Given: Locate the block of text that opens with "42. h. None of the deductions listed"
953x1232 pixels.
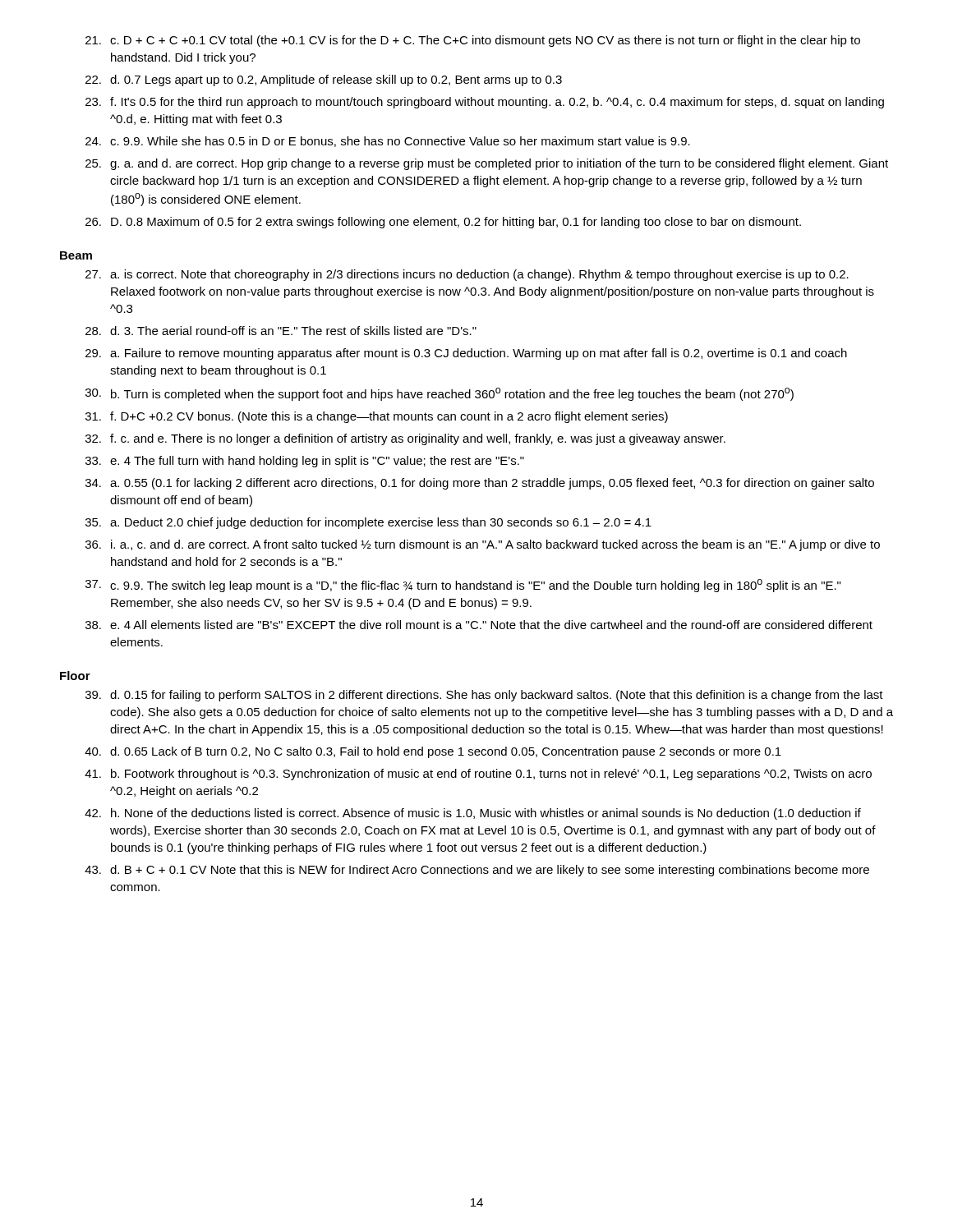Looking at the screenshot, I should [x=476, y=830].
